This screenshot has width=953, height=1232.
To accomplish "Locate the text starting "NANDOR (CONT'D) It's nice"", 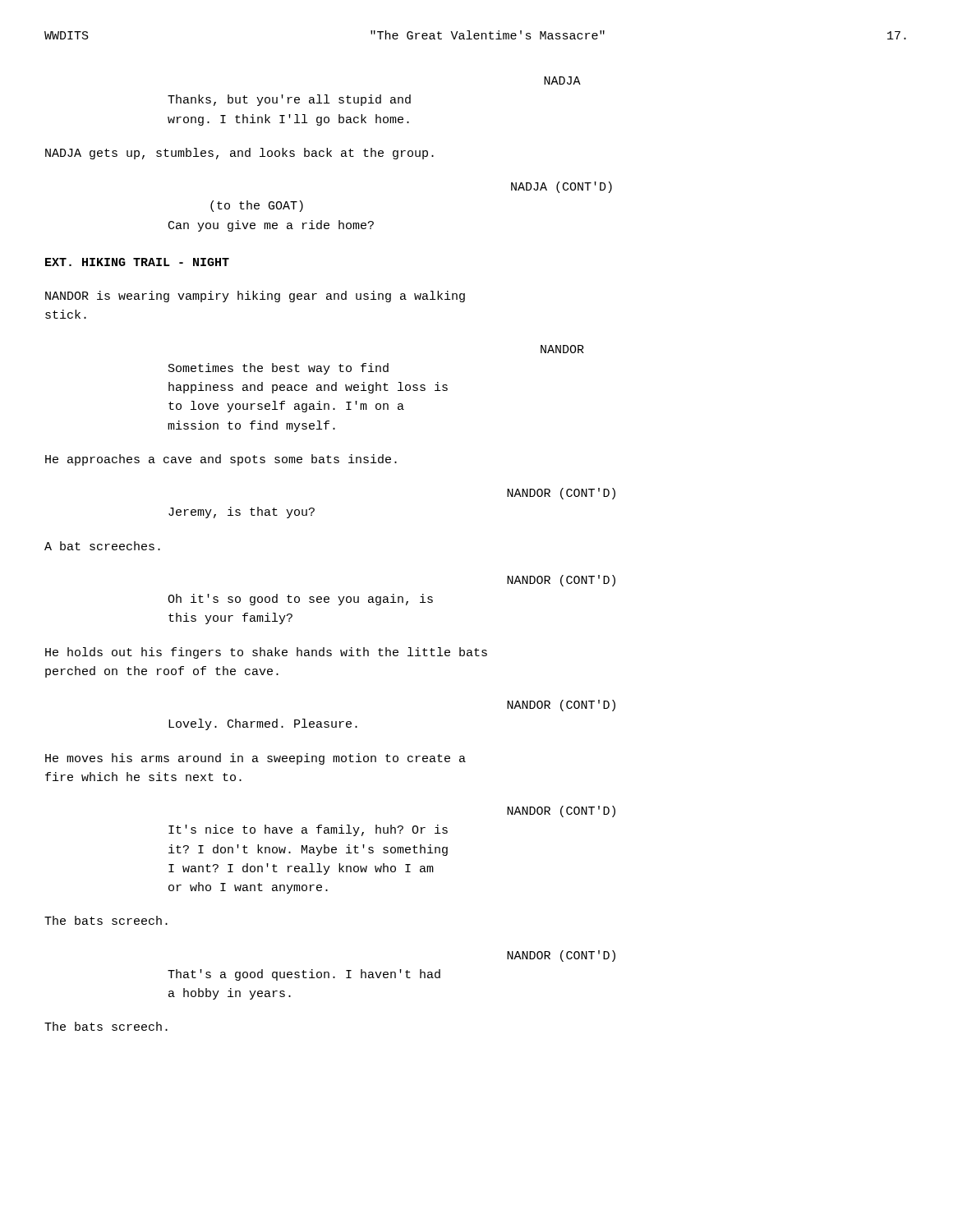I will tap(561, 811).
